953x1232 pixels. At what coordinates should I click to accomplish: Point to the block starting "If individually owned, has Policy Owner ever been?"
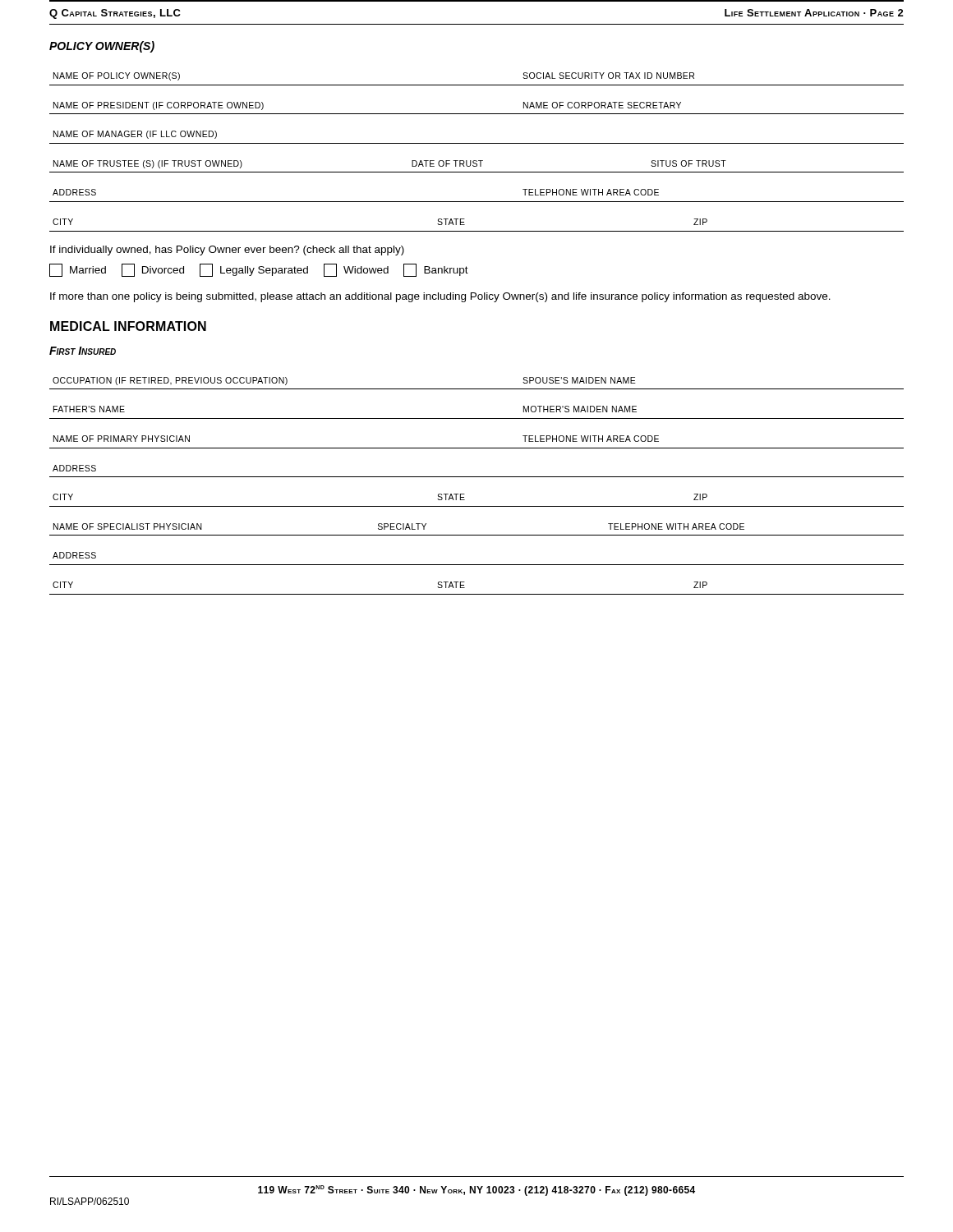(227, 249)
